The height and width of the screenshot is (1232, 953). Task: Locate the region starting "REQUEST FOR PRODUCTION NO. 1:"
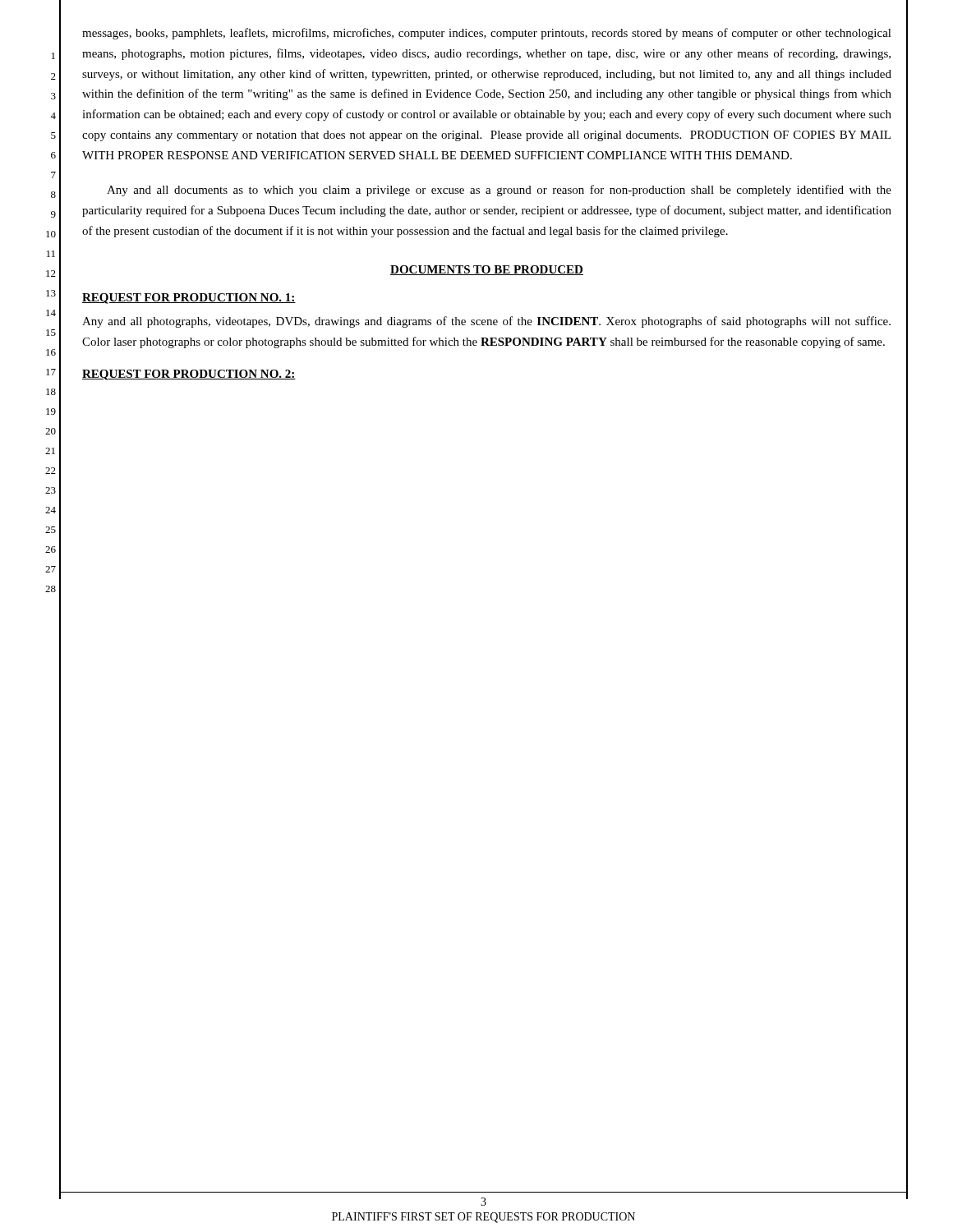click(x=189, y=299)
